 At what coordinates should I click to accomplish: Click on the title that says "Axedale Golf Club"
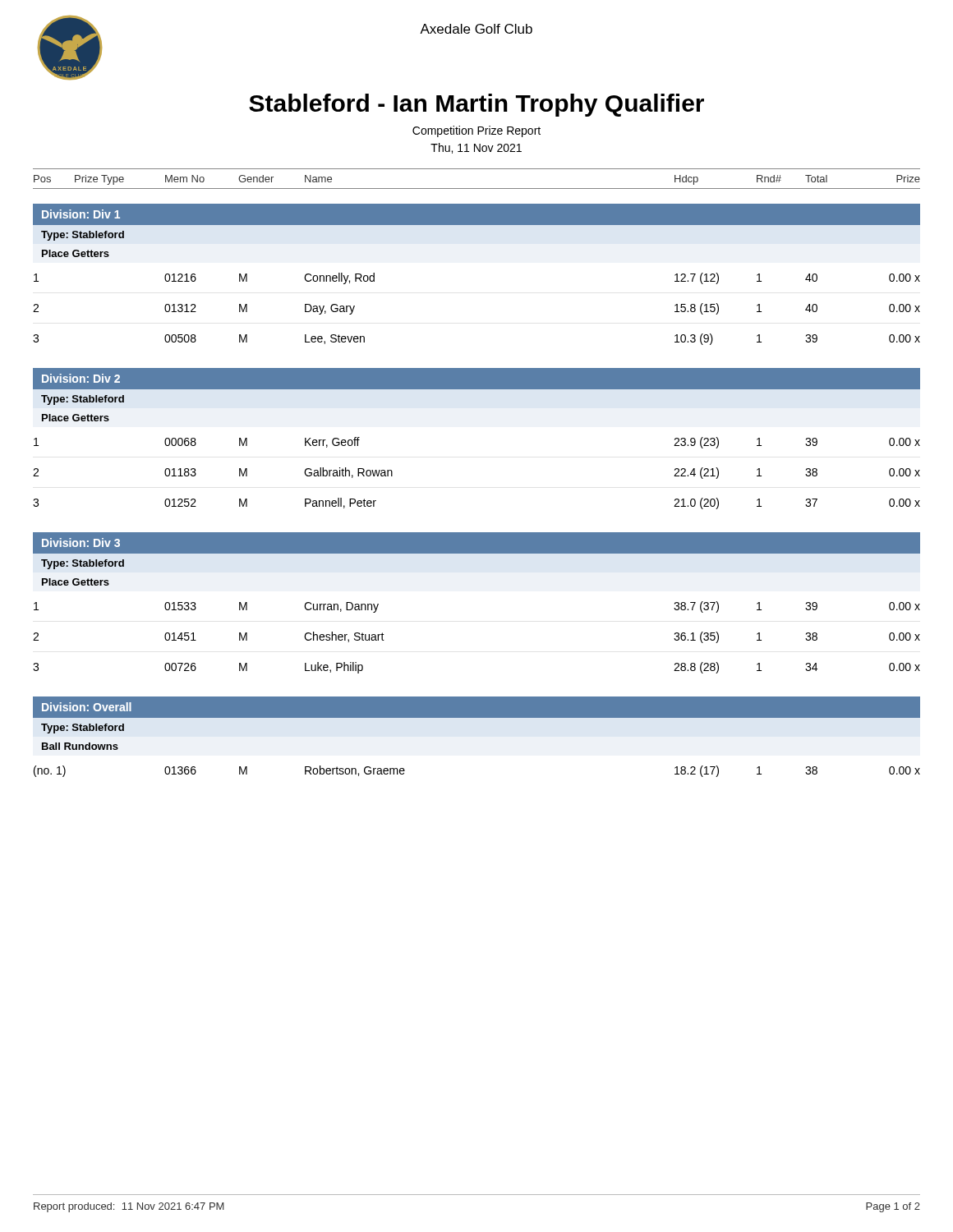coord(476,29)
